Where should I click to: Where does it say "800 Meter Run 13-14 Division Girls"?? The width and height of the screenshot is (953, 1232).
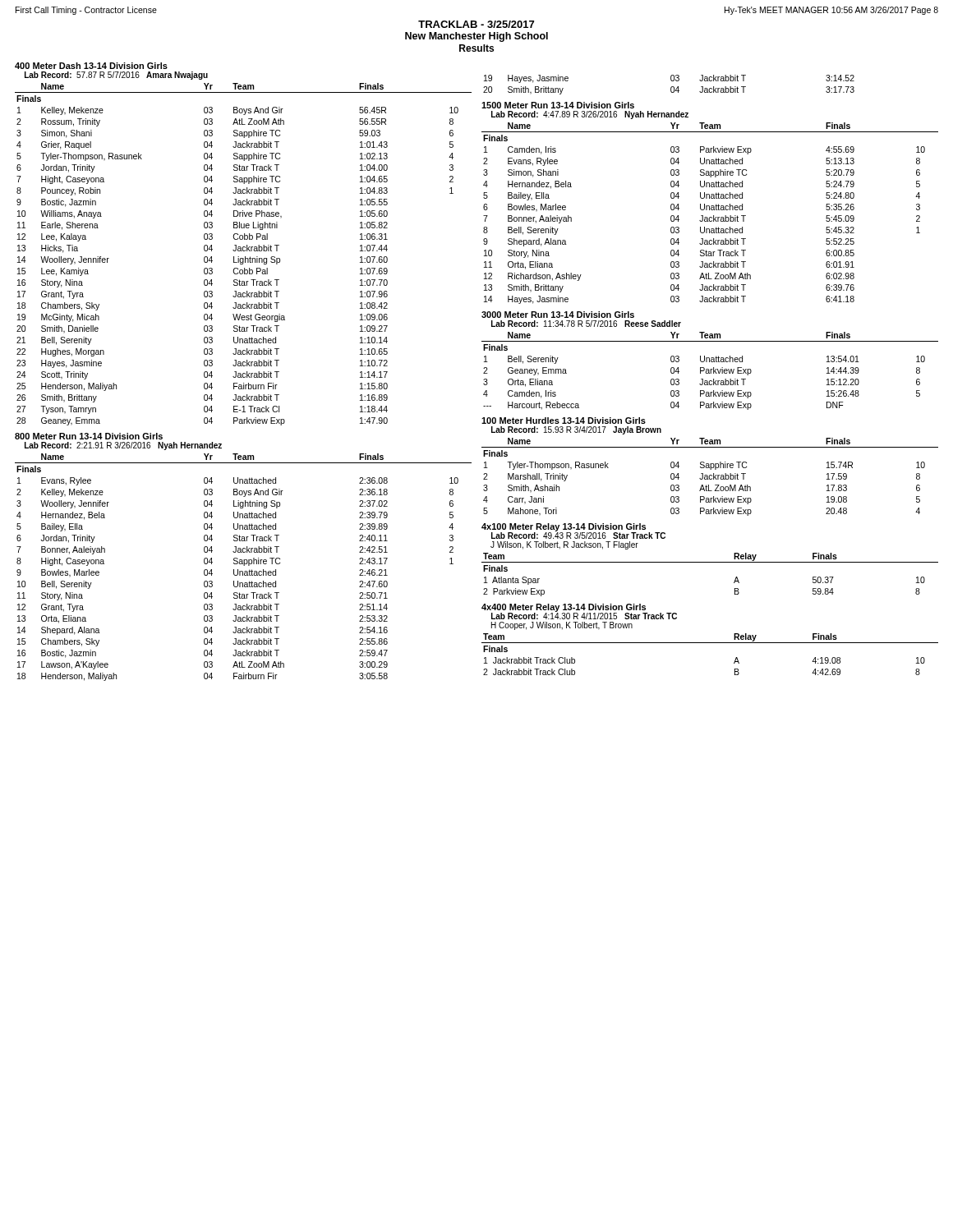tap(89, 436)
